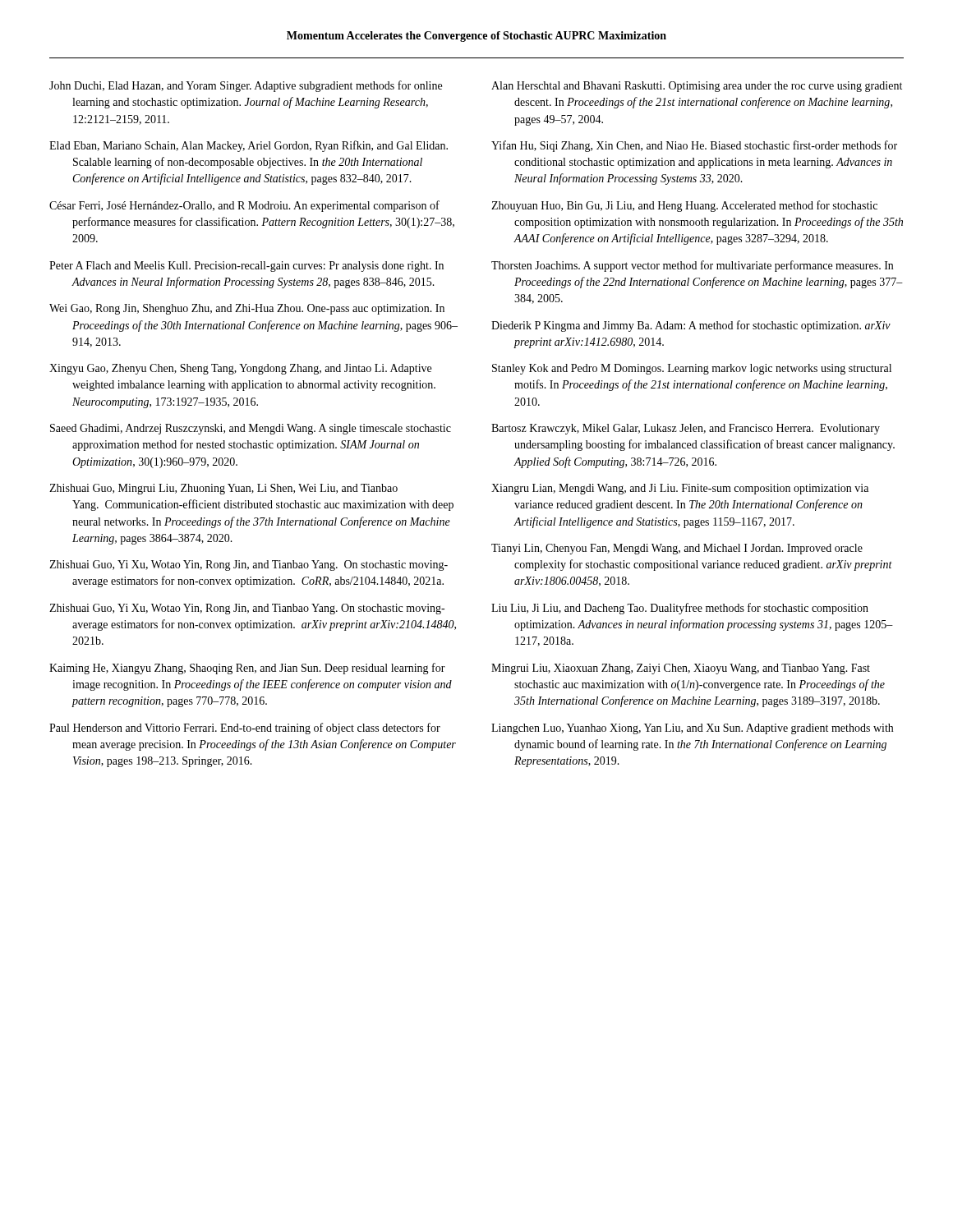Image resolution: width=953 pixels, height=1232 pixels.
Task: Point to the block beginning "Liangchen Luo, Yuanhao Xiong, Yan"
Action: [x=692, y=744]
